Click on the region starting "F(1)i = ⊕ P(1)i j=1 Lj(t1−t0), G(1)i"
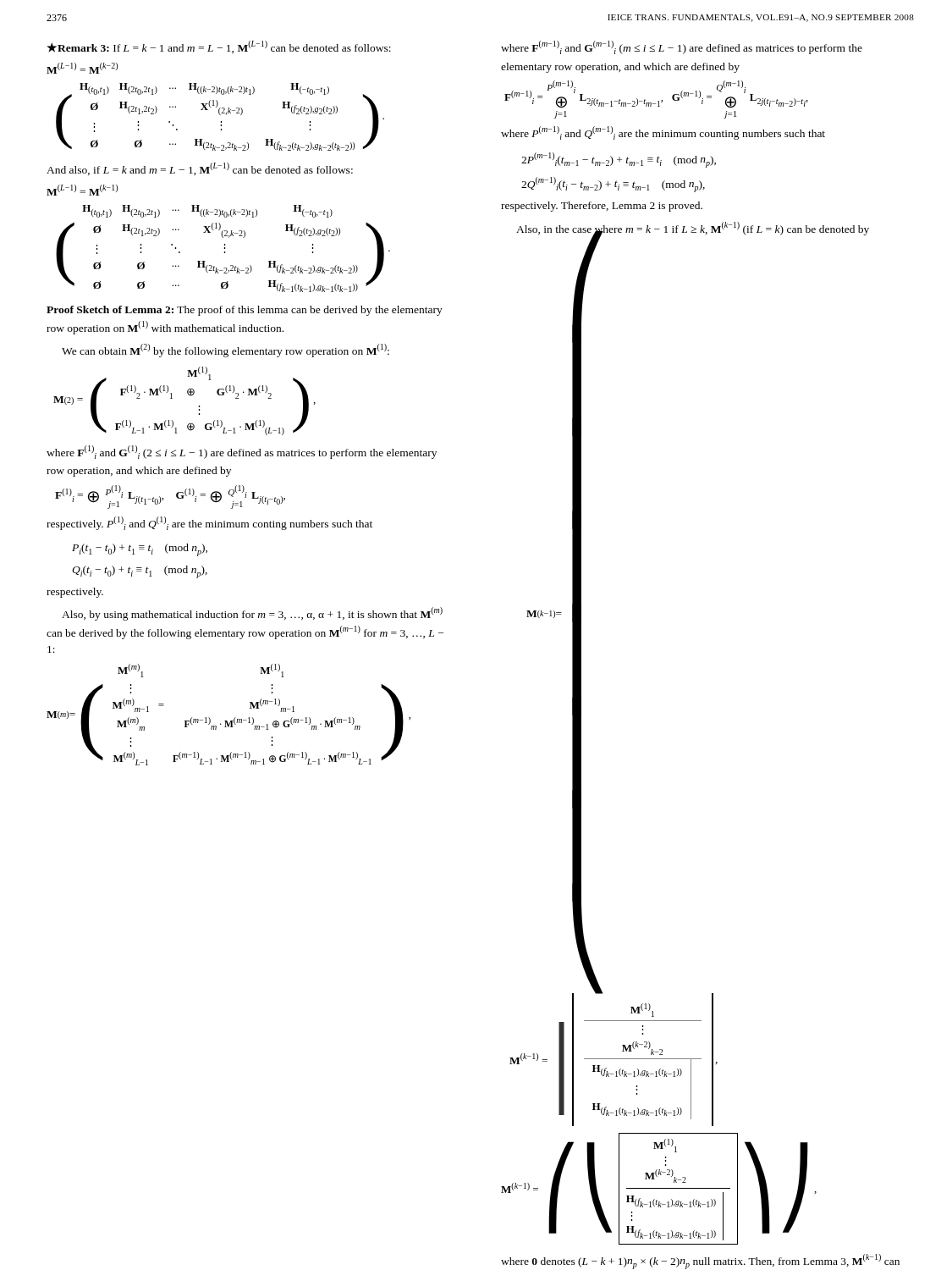Viewport: 952px width, 1270px height. [x=171, y=496]
